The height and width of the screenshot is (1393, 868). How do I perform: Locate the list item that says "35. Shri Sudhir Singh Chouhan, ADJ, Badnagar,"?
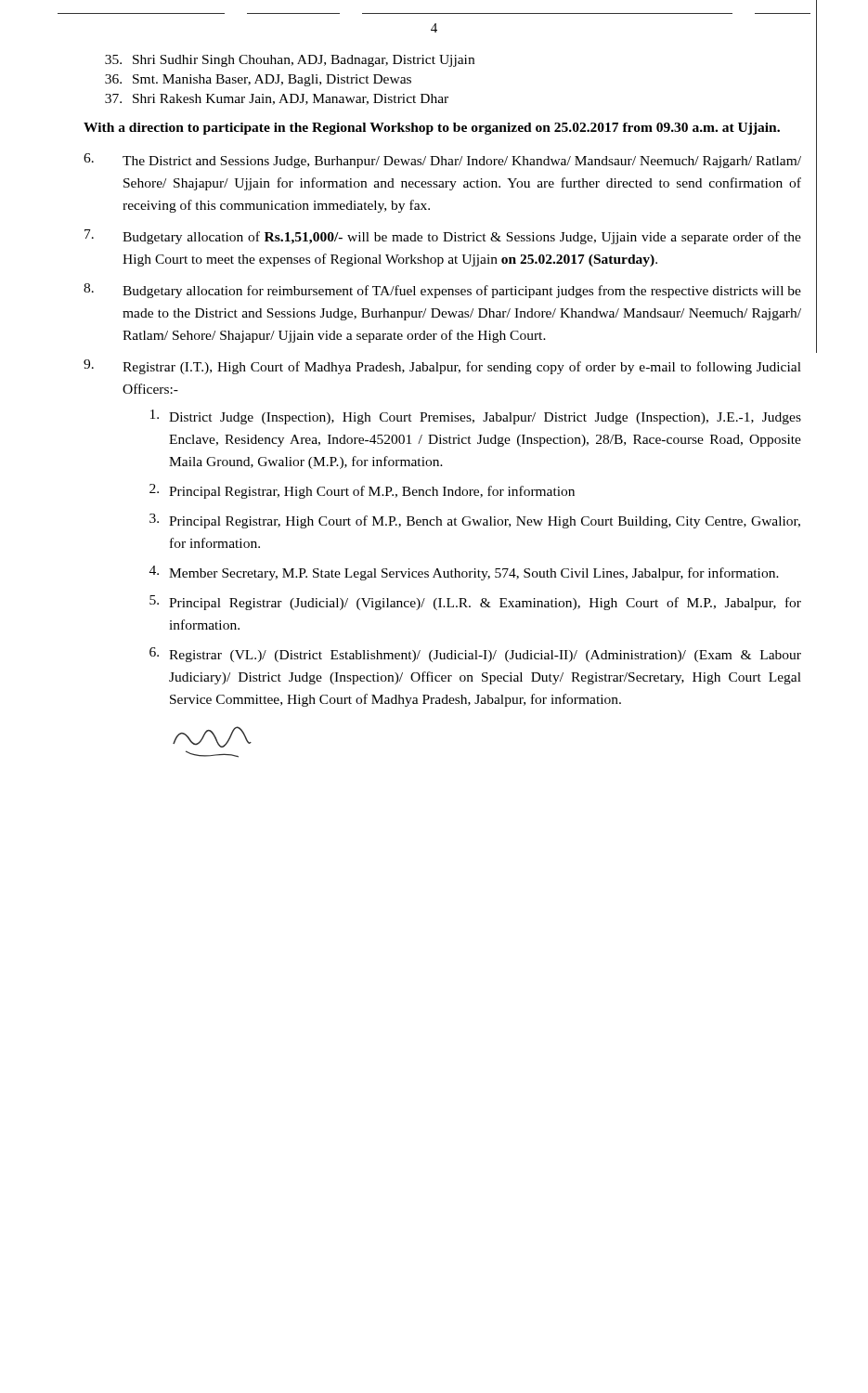coord(442,59)
